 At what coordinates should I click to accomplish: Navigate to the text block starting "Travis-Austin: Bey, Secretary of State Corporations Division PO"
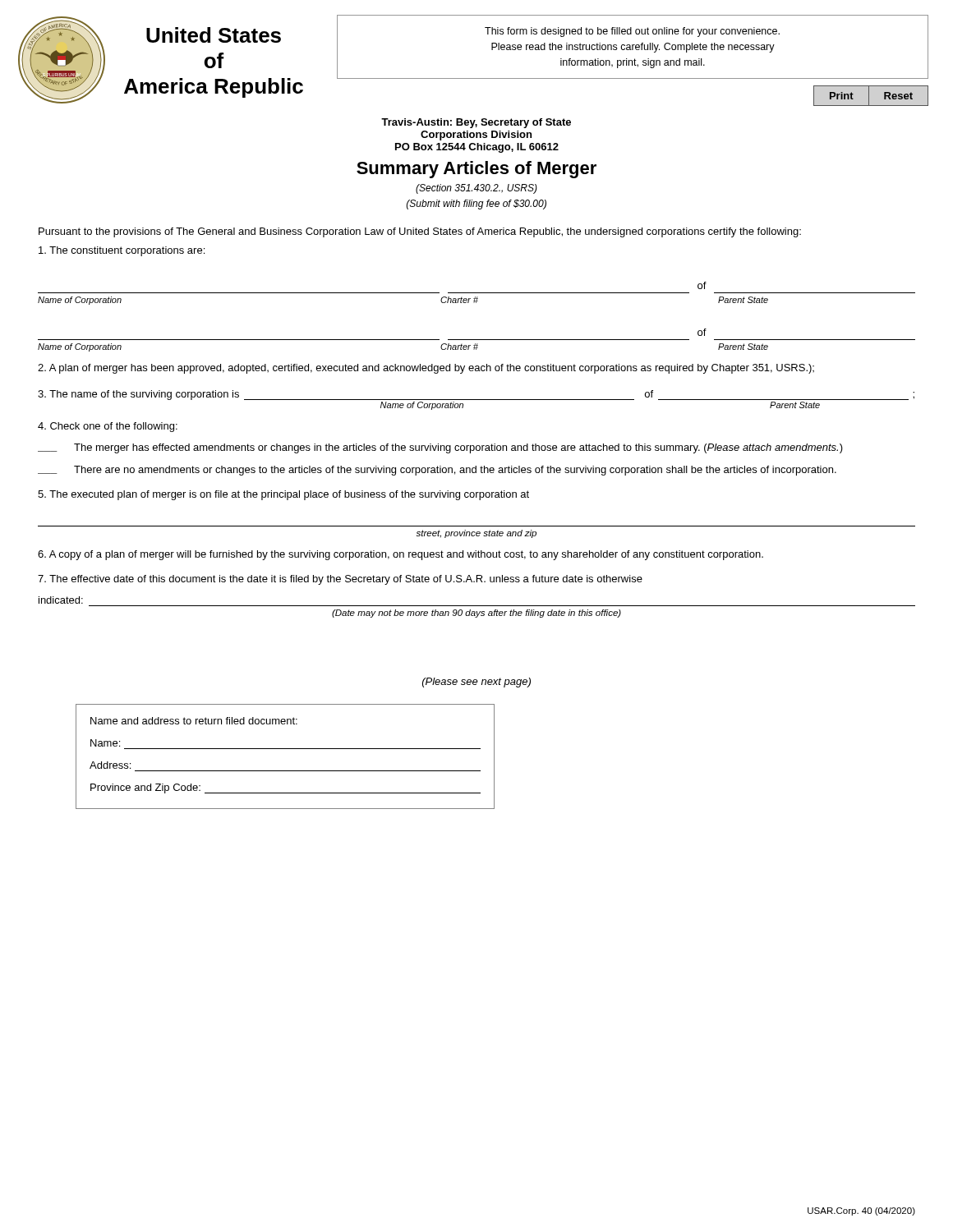coord(476,134)
